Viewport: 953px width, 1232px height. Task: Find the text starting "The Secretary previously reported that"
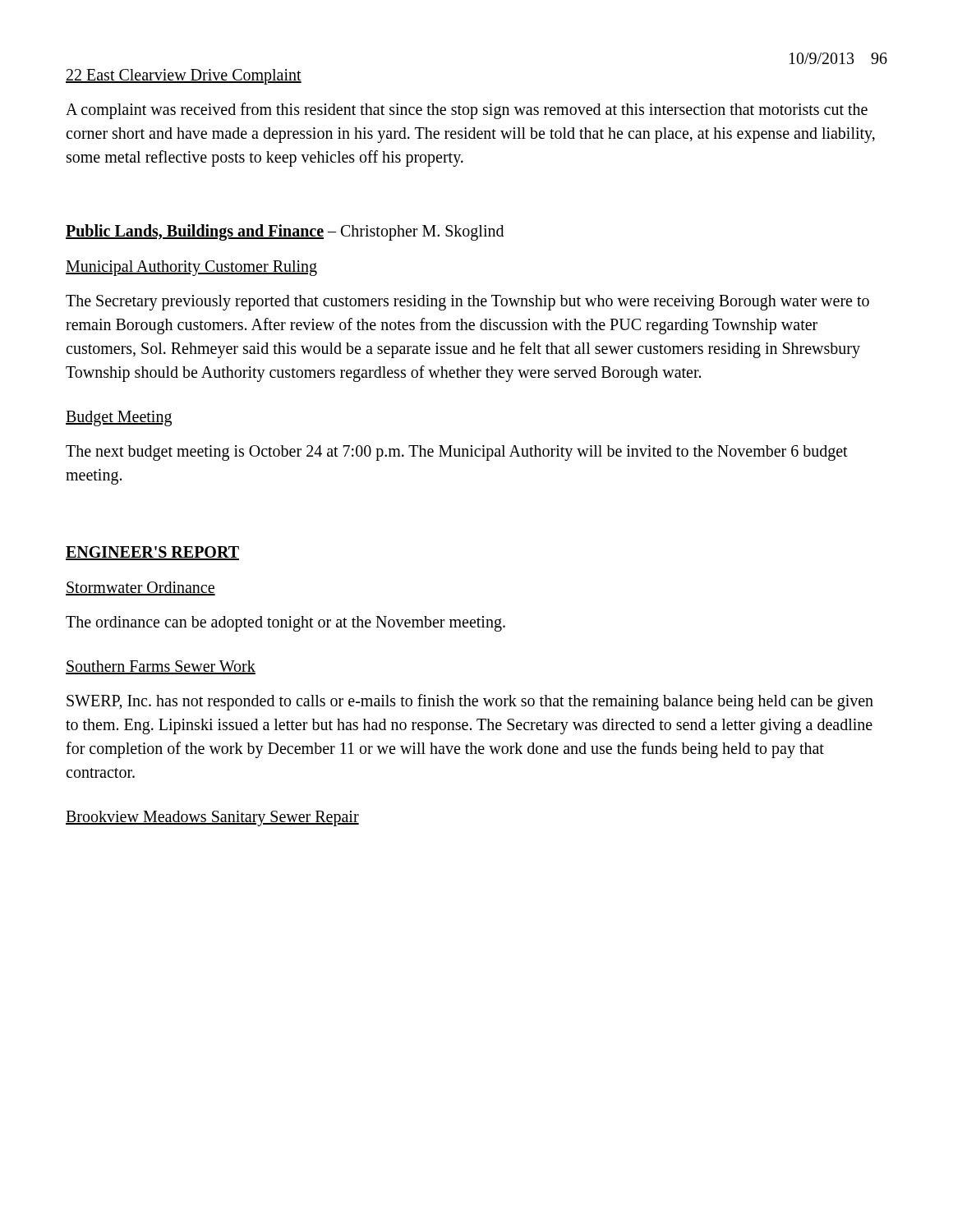pos(476,337)
